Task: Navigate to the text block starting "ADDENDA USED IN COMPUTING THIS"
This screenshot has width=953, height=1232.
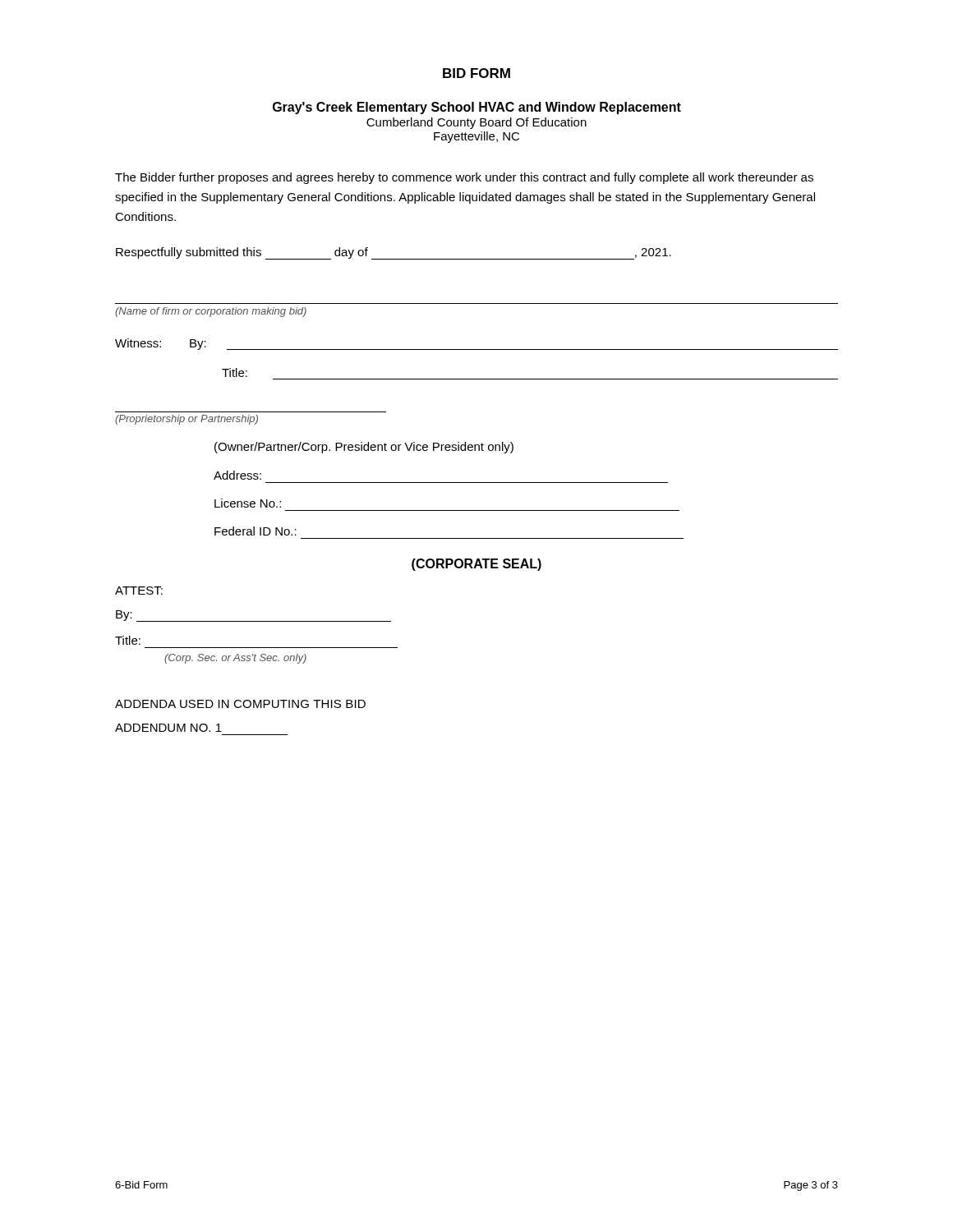Action: 241,703
